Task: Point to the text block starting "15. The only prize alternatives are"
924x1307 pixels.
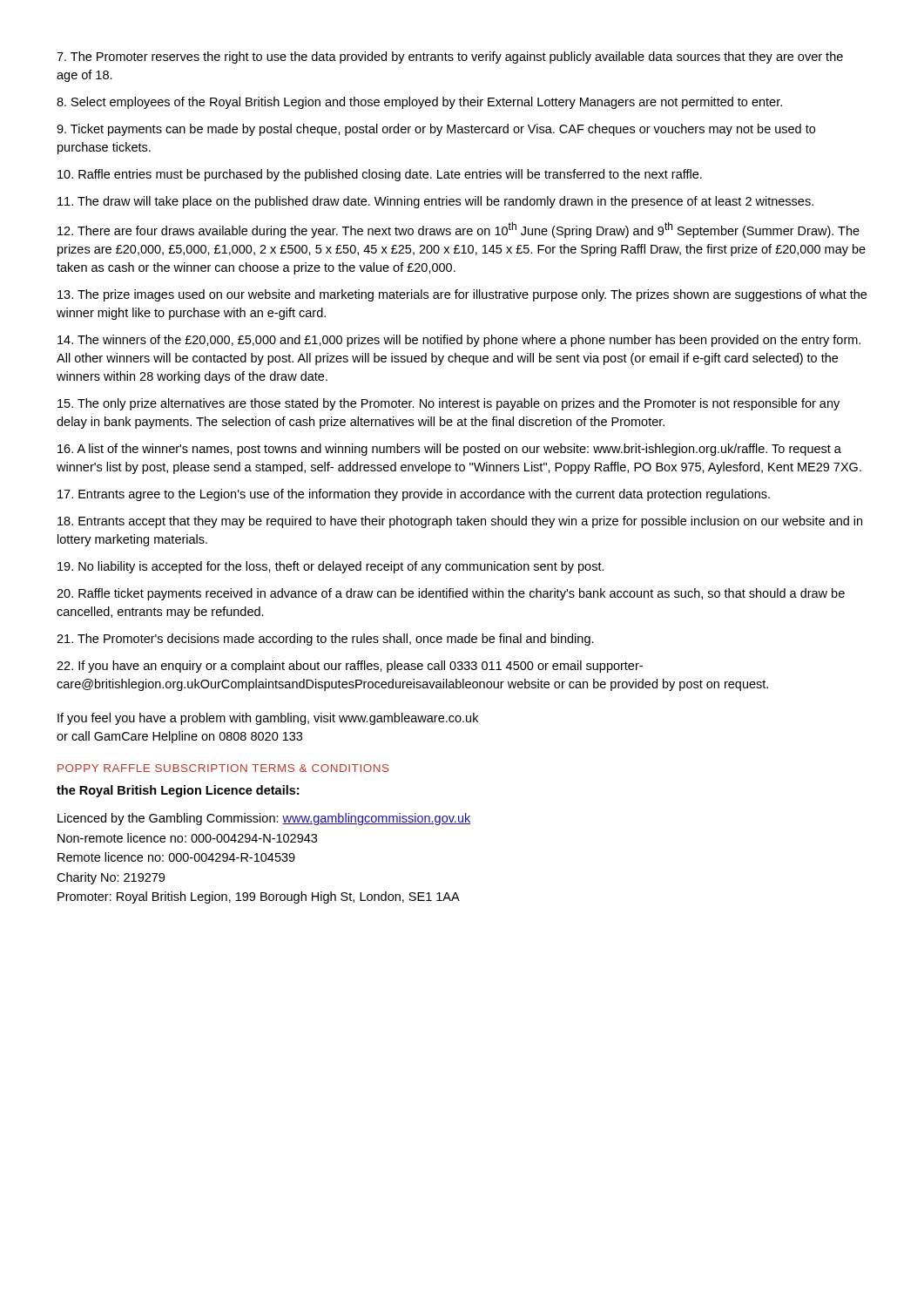Action: [x=448, y=413]
